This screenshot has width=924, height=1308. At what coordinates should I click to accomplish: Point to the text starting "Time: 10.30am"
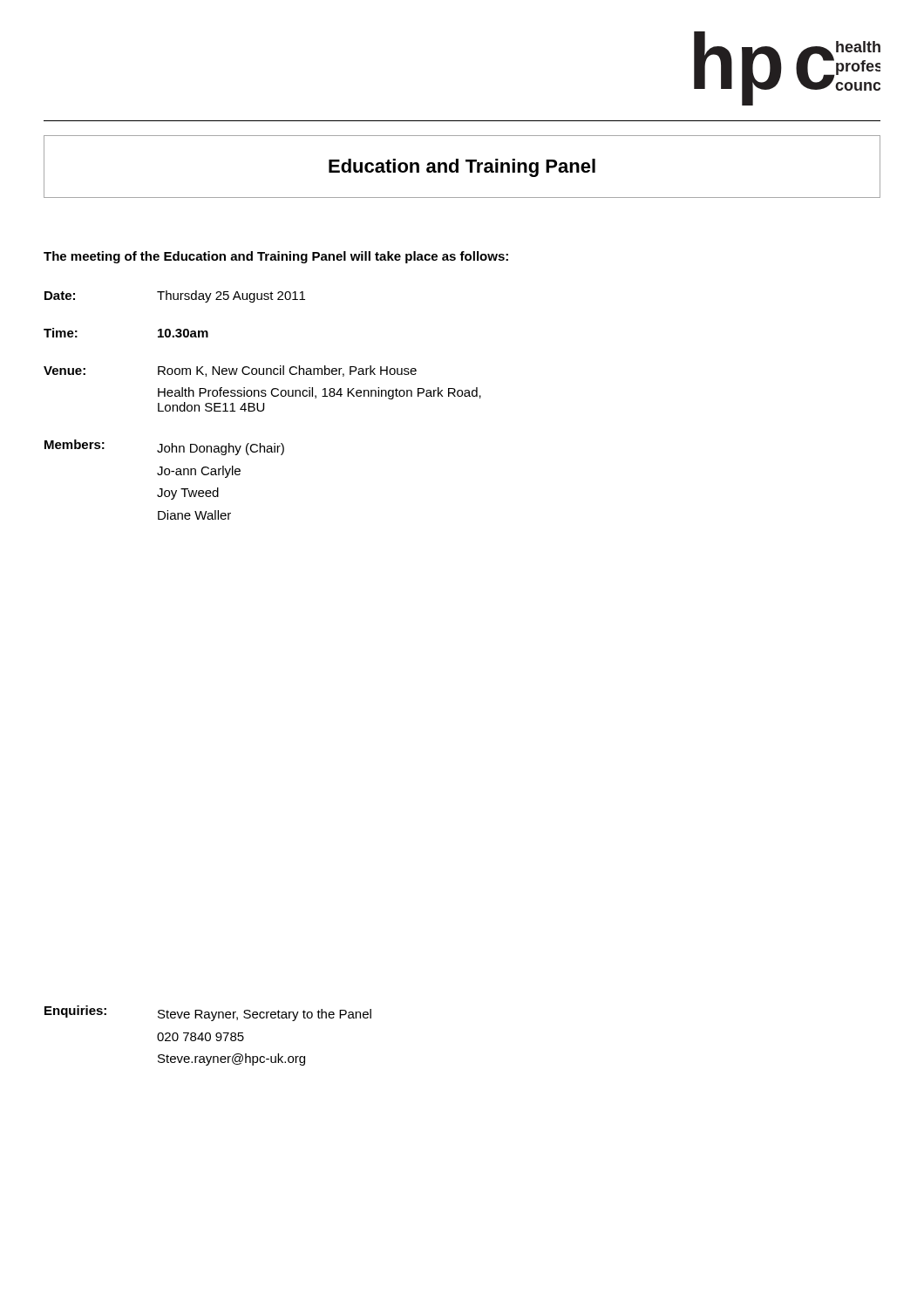click(61, 333)
